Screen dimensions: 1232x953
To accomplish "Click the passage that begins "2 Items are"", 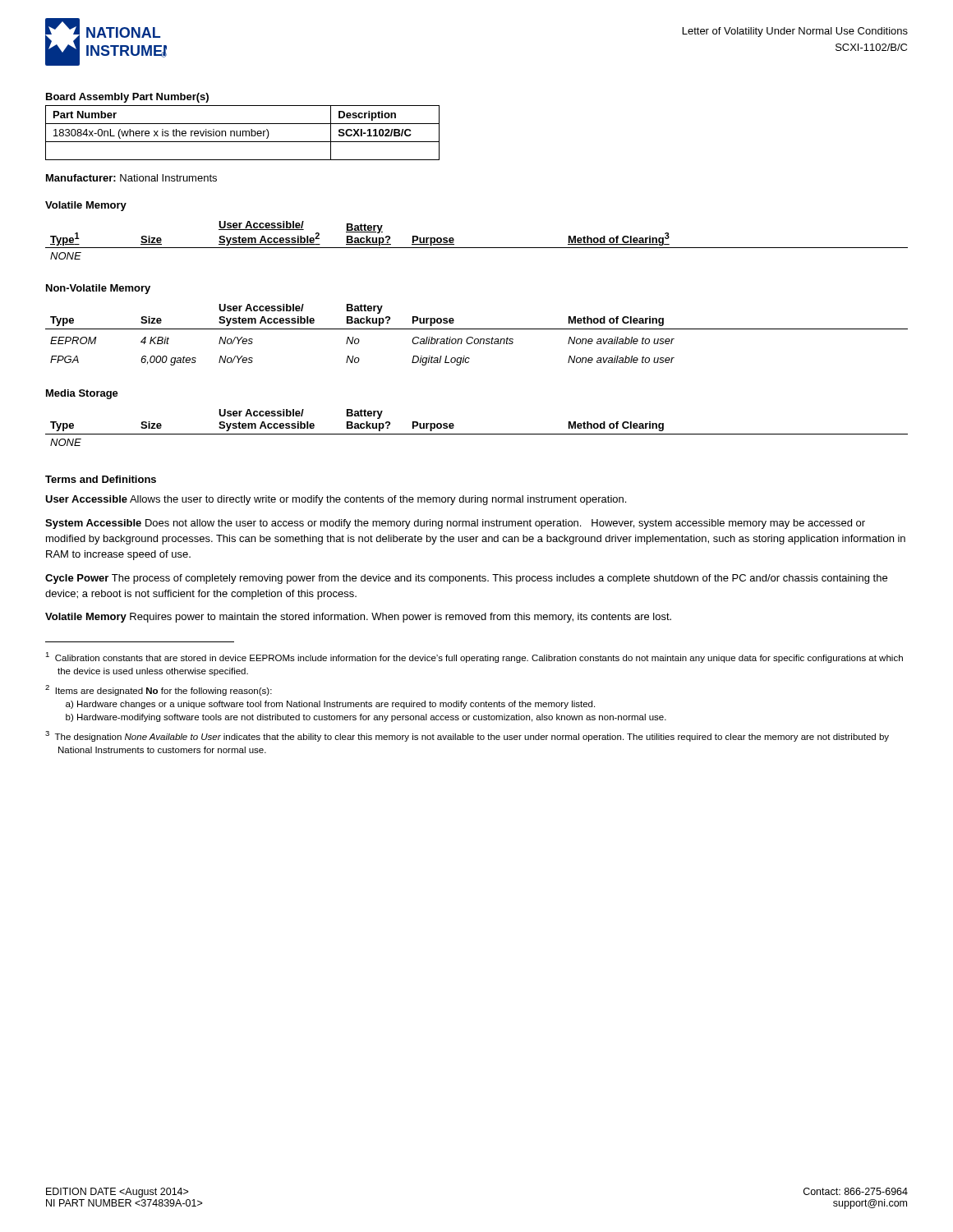I will tap(356, 702).
